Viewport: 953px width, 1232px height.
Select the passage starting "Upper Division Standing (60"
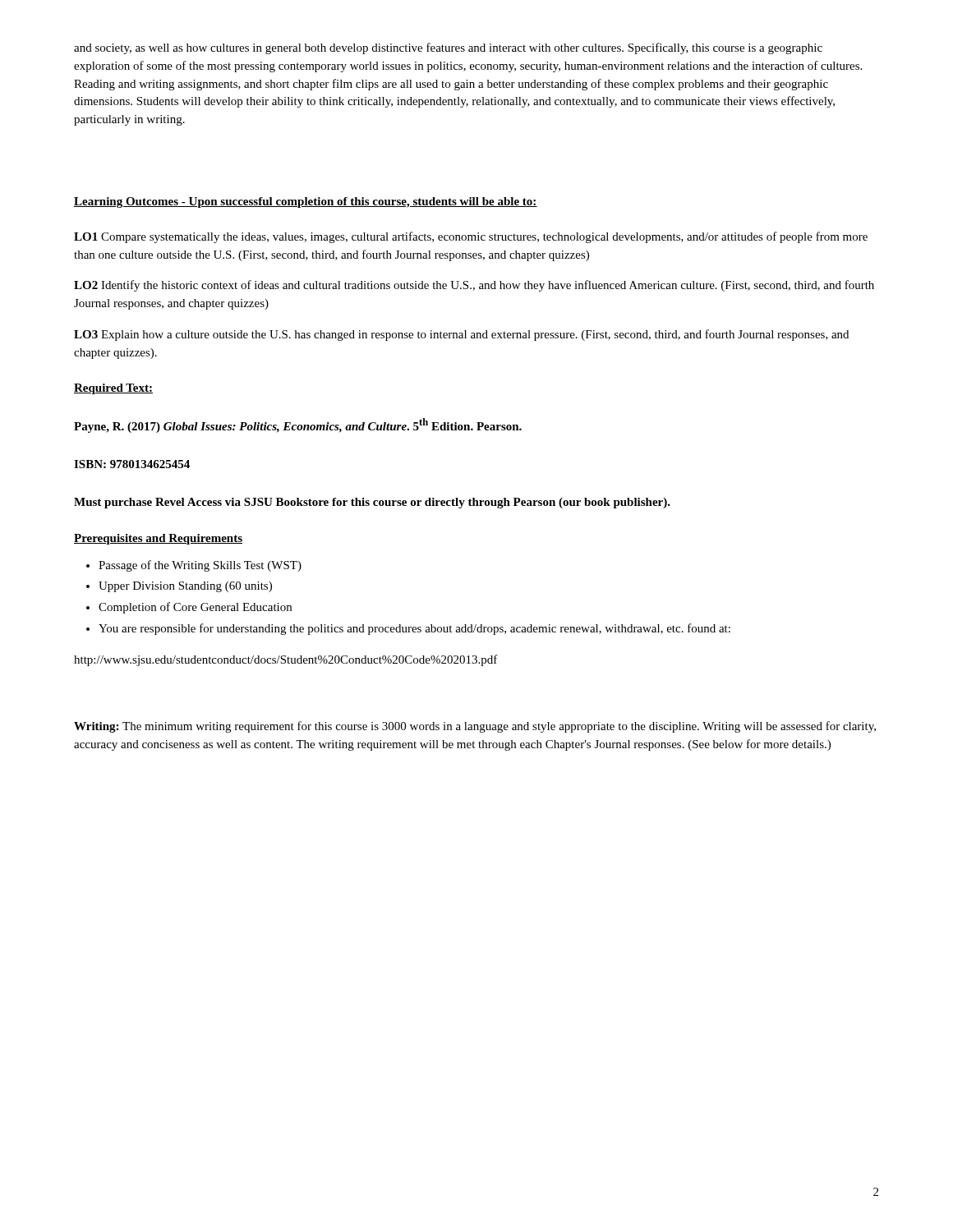click(186, 586)
